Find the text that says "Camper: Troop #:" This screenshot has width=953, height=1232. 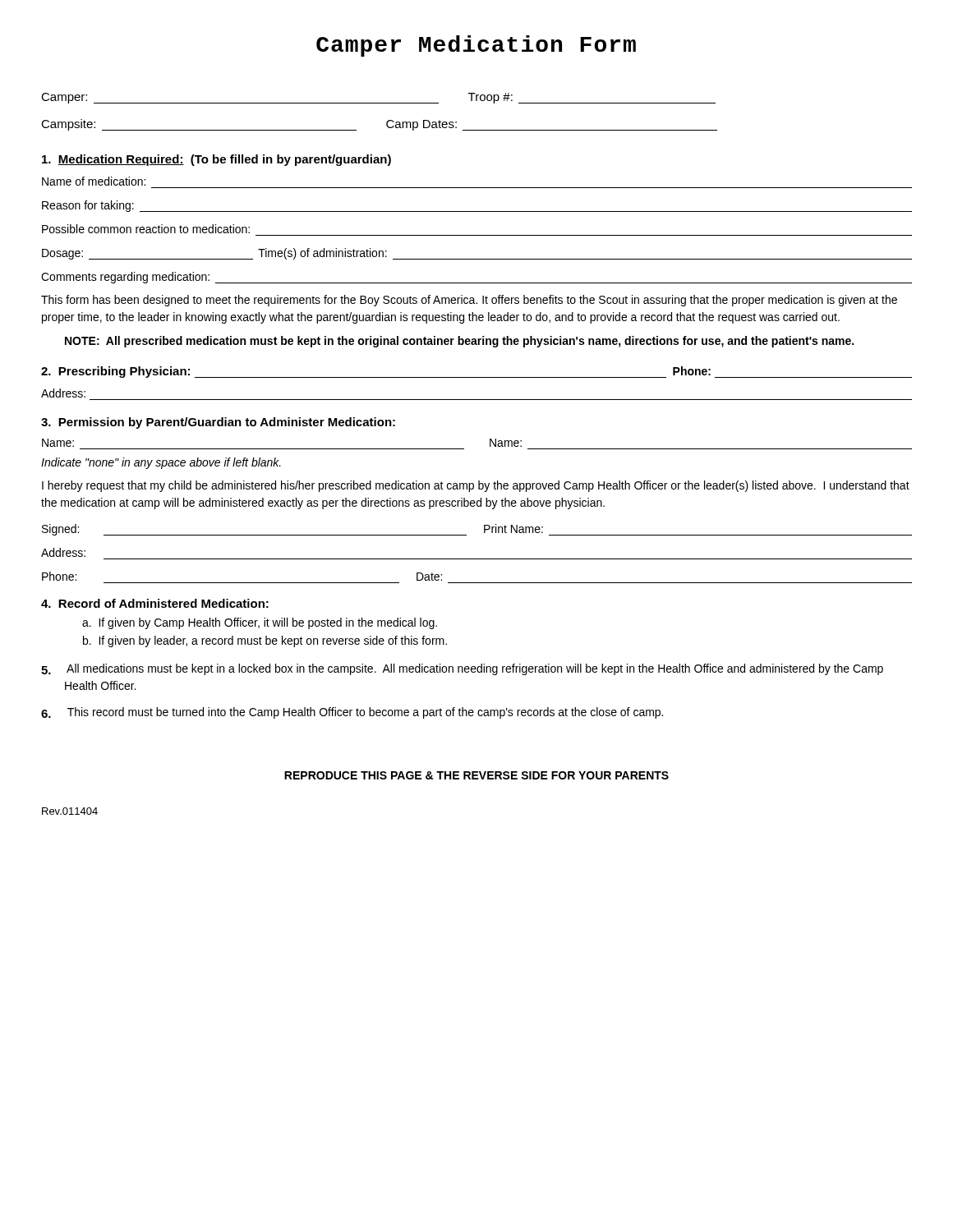(x=476, y=96)
